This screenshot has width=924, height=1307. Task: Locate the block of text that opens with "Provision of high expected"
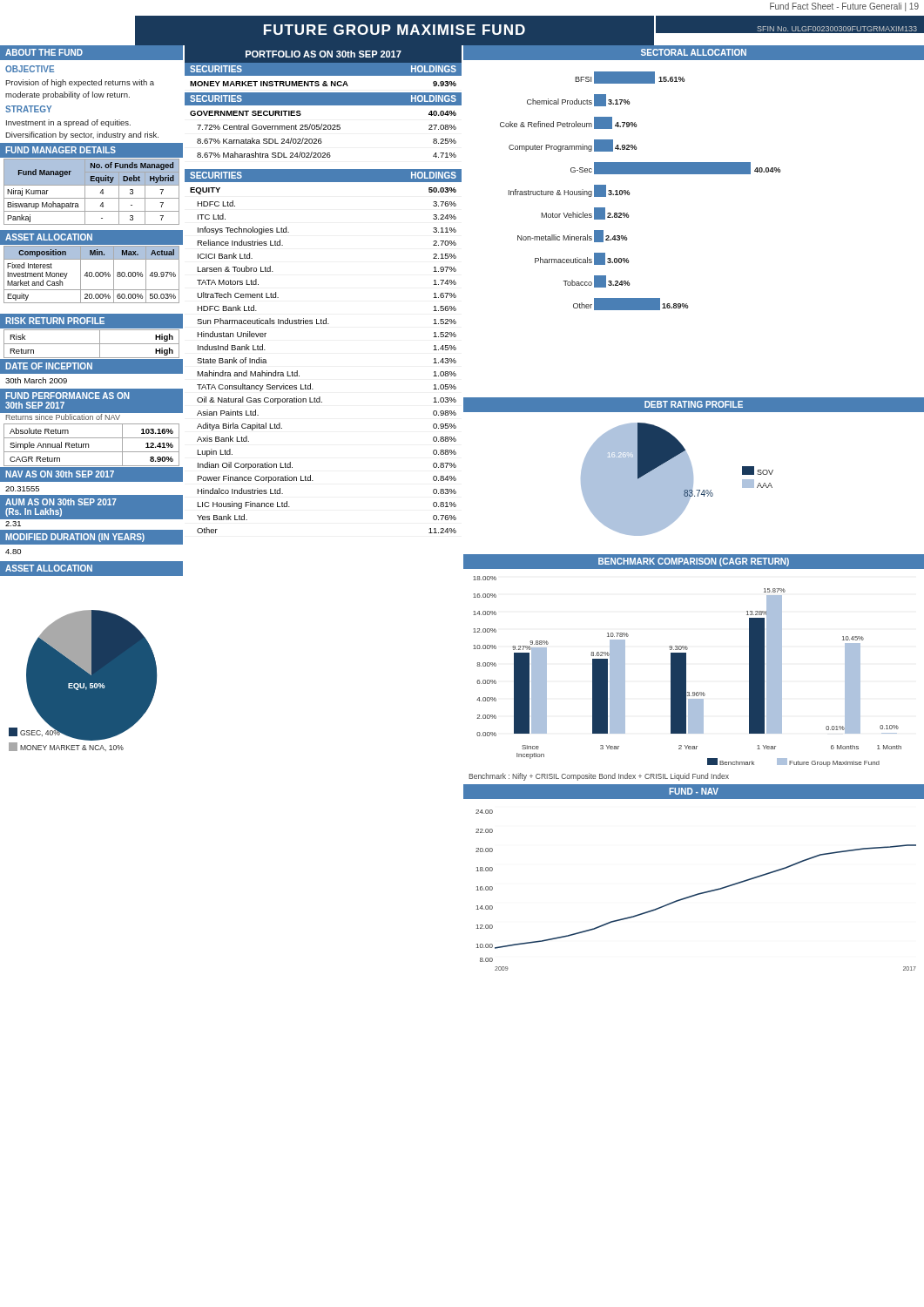[x=80, y=88]
